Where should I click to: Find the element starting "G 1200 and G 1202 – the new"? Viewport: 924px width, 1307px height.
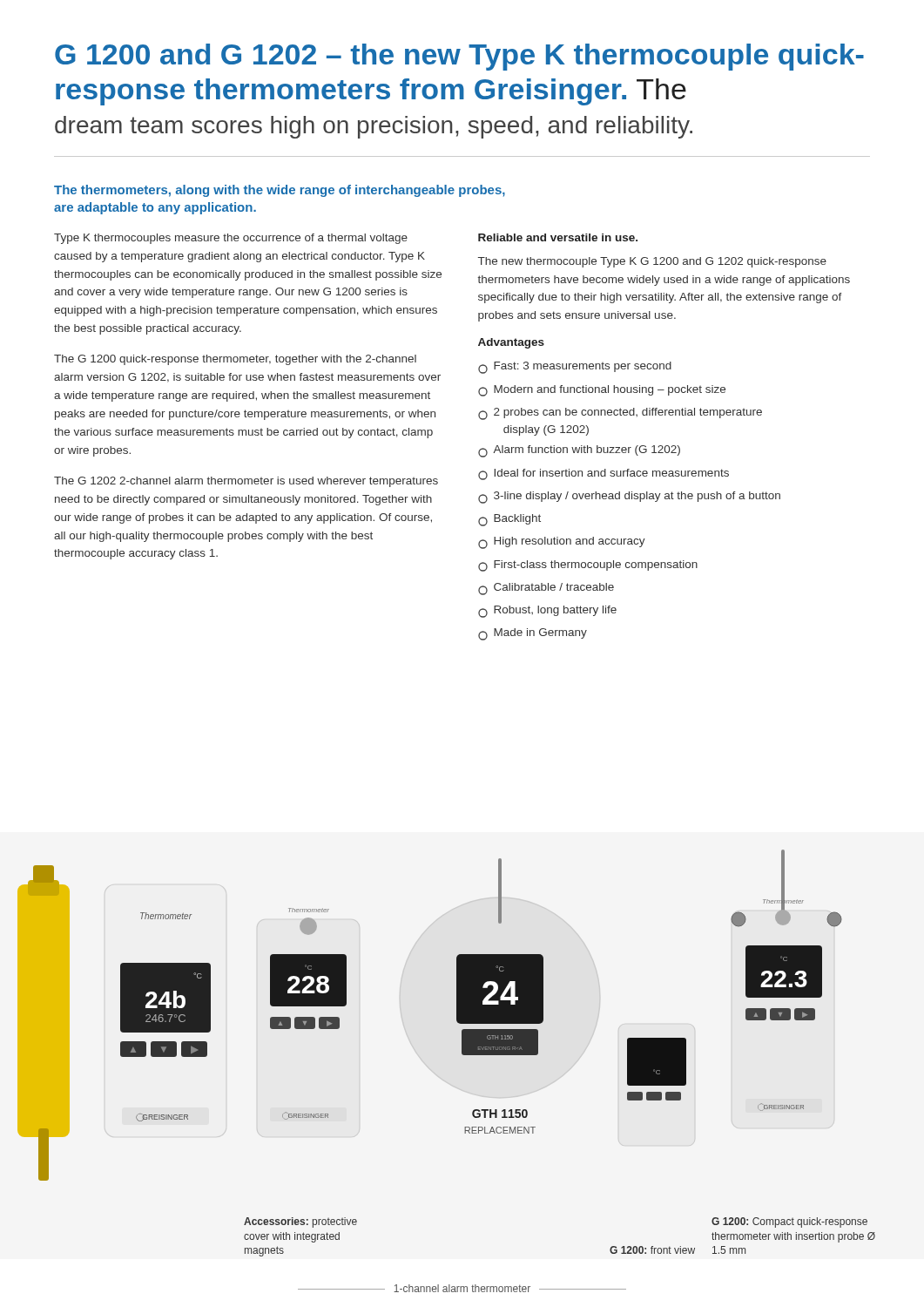coord(462,89)
